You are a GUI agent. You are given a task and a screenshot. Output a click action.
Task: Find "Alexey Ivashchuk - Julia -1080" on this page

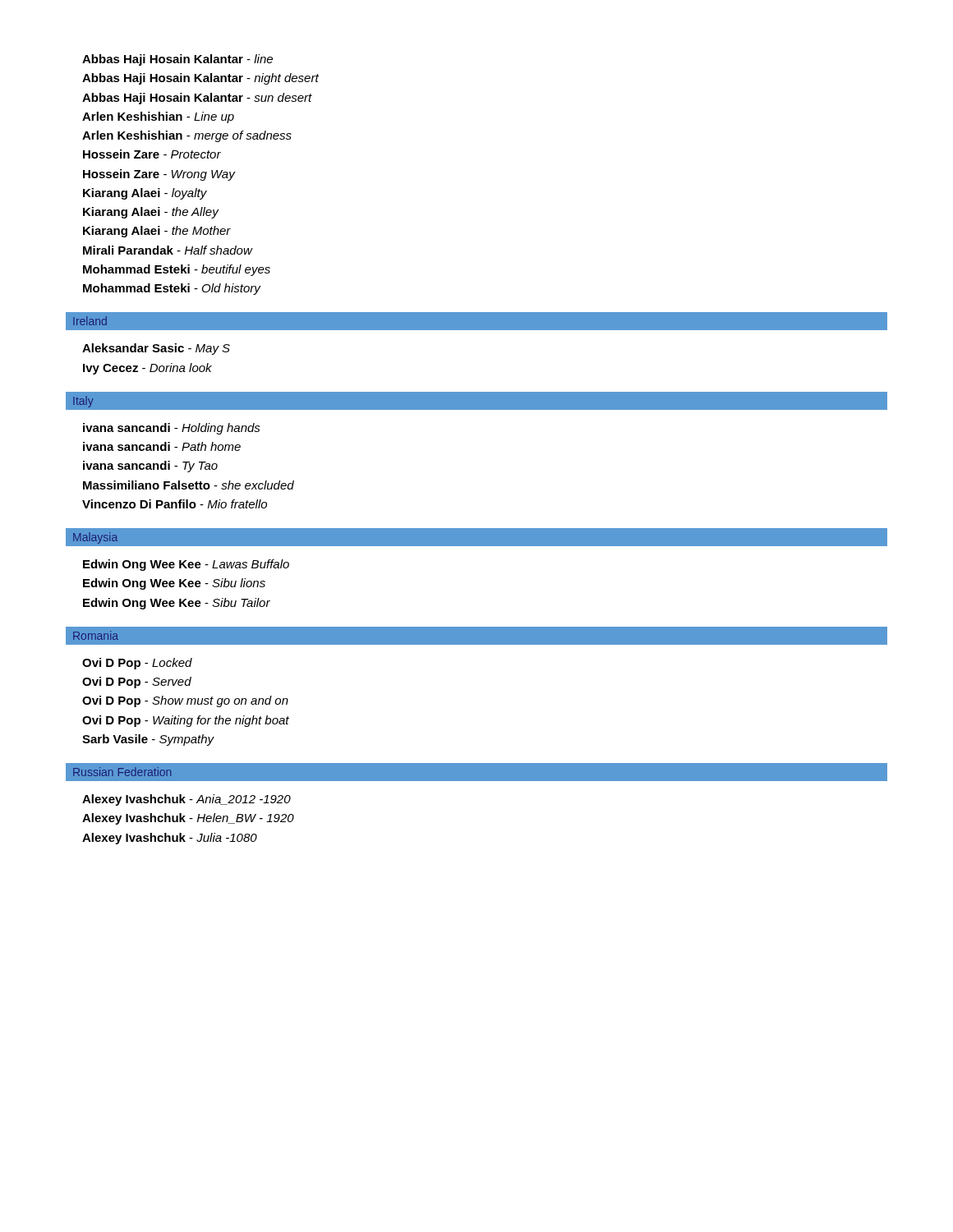coord(169,837)
